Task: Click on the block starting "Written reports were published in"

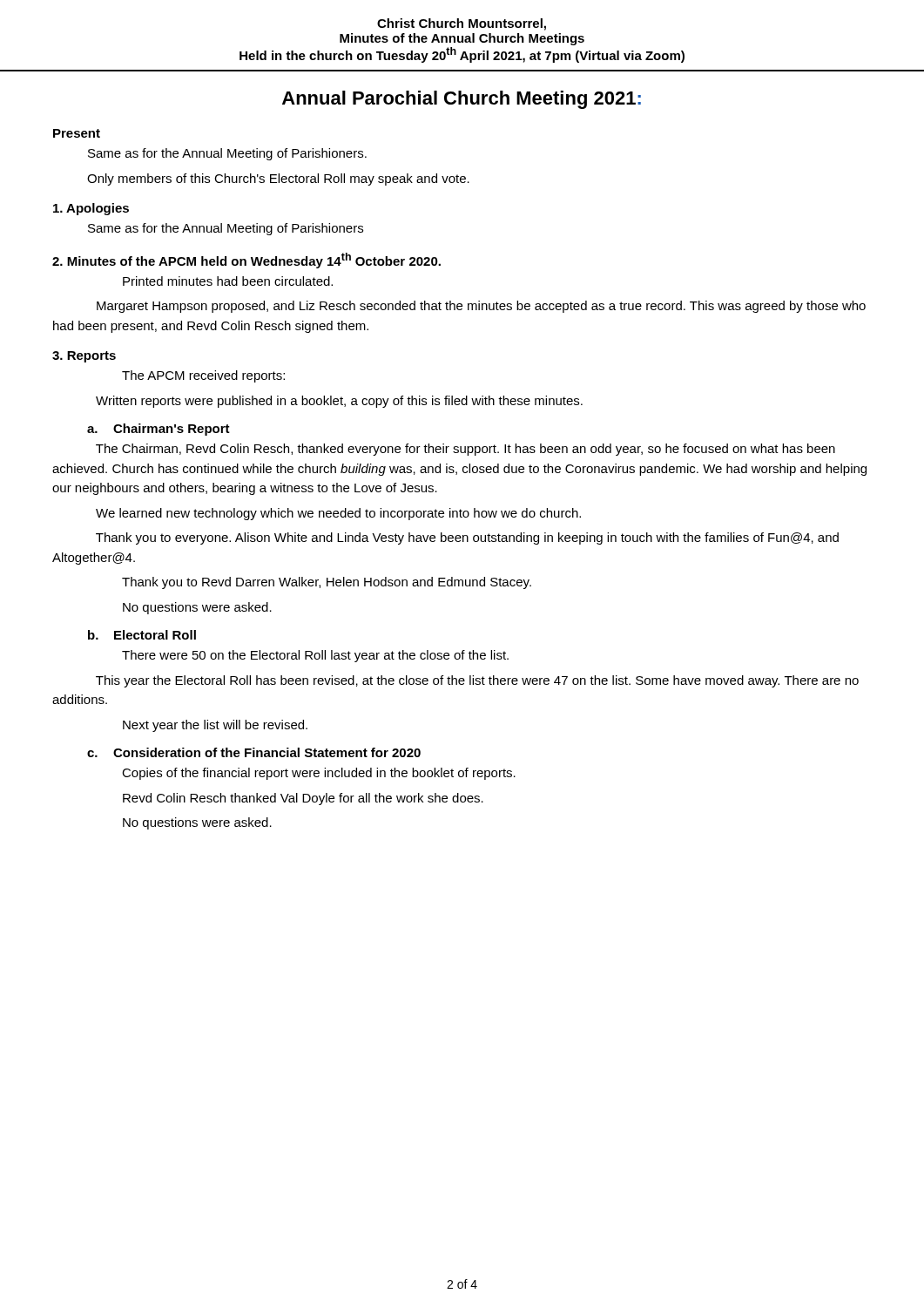Action: pyautogui.click(x=318, y=400)
